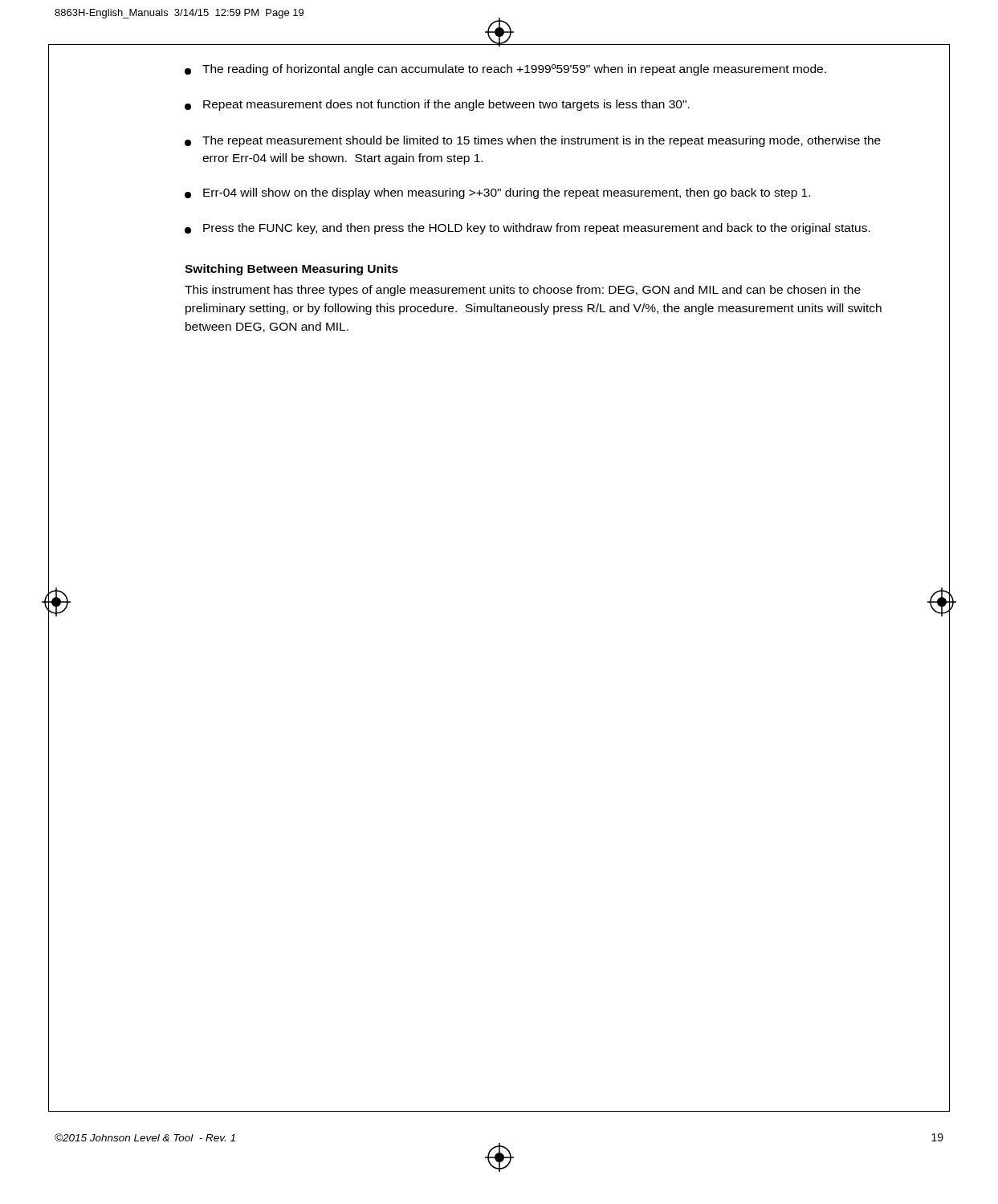This screenshot has width=998, height=1204.
Task: Select the element starting "The reading of"
Action: click(x=535, y=70)
